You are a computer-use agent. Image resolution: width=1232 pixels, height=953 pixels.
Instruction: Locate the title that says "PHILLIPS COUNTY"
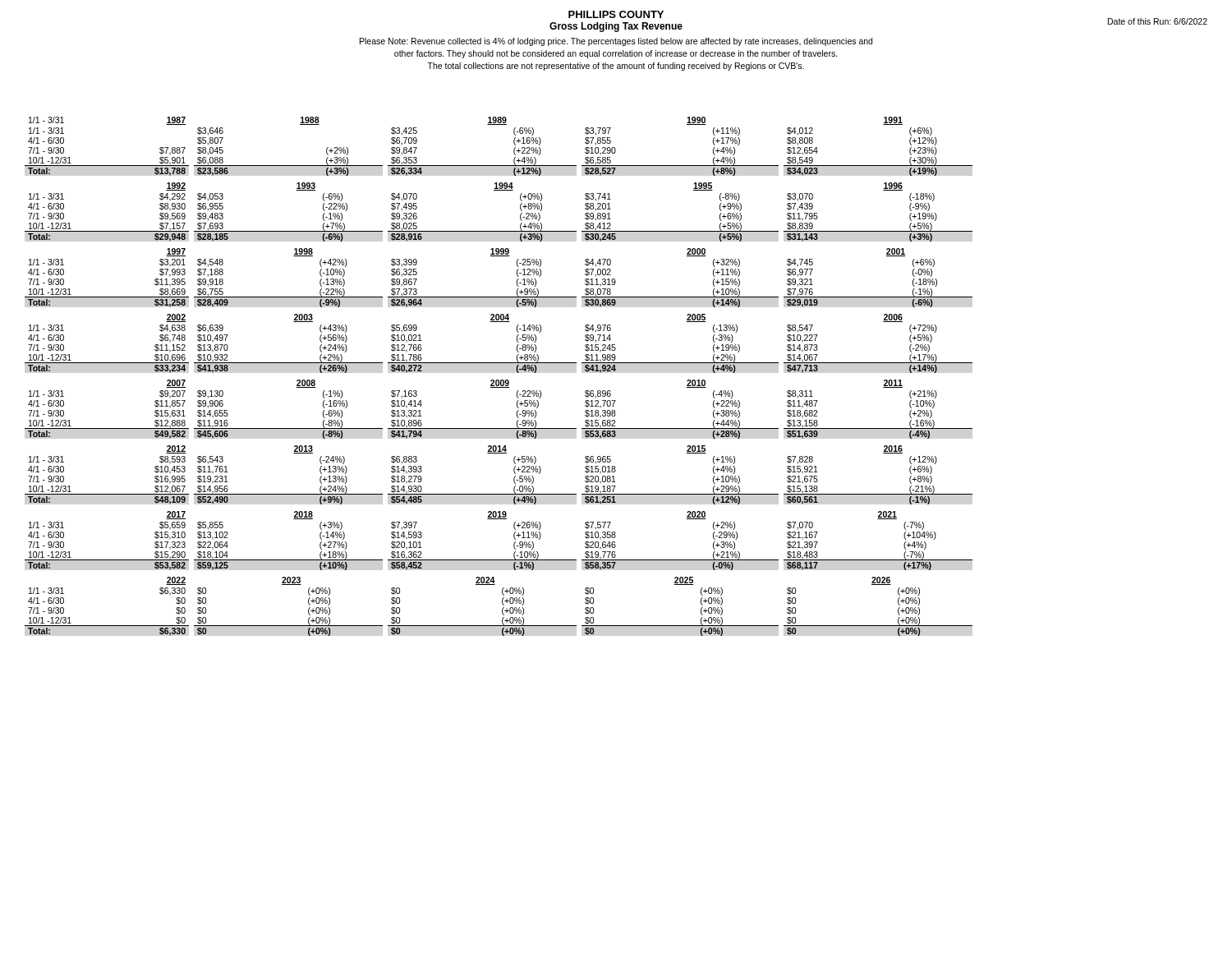point(616,14)
